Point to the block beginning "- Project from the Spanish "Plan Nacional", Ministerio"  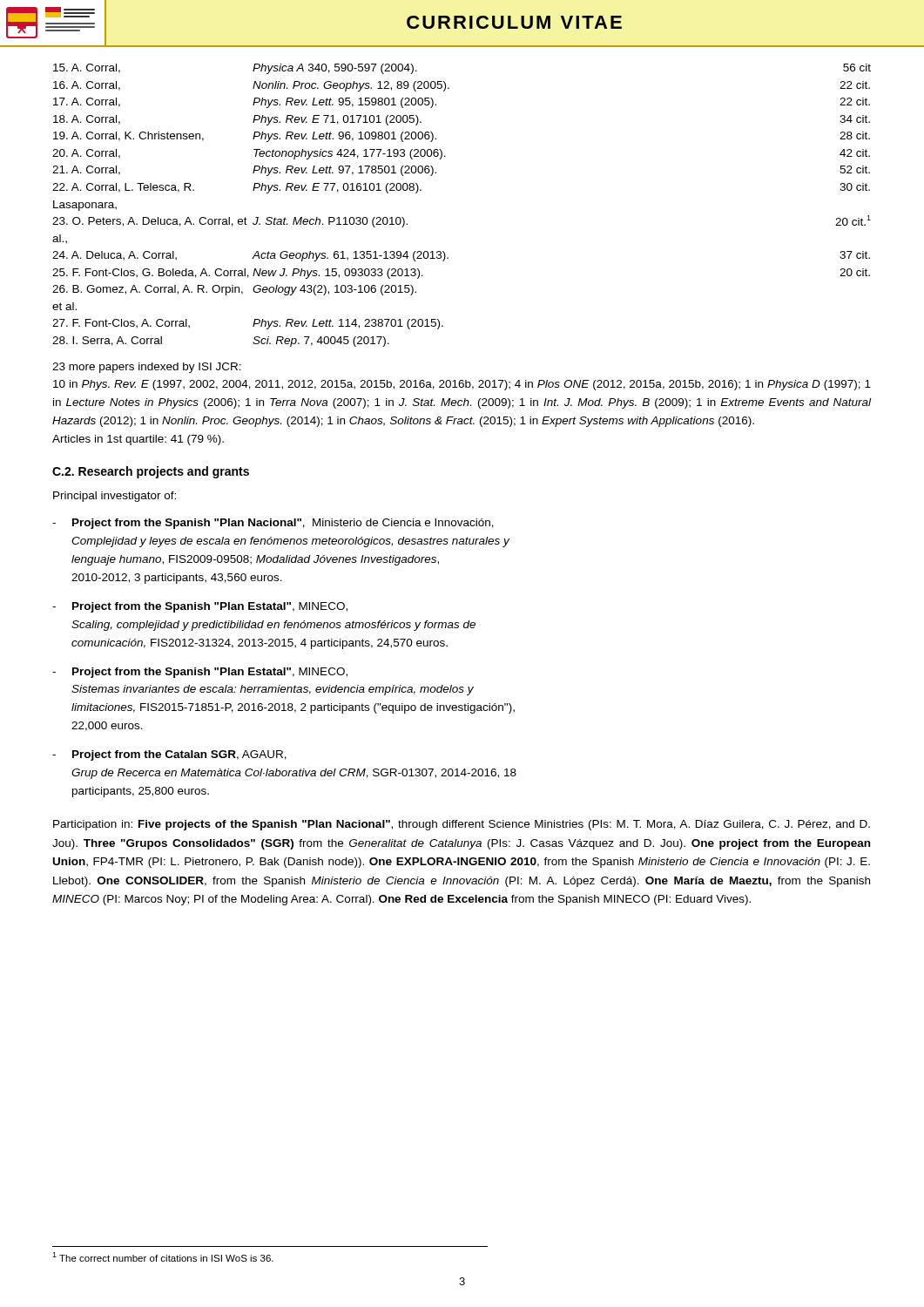[281, 551]
